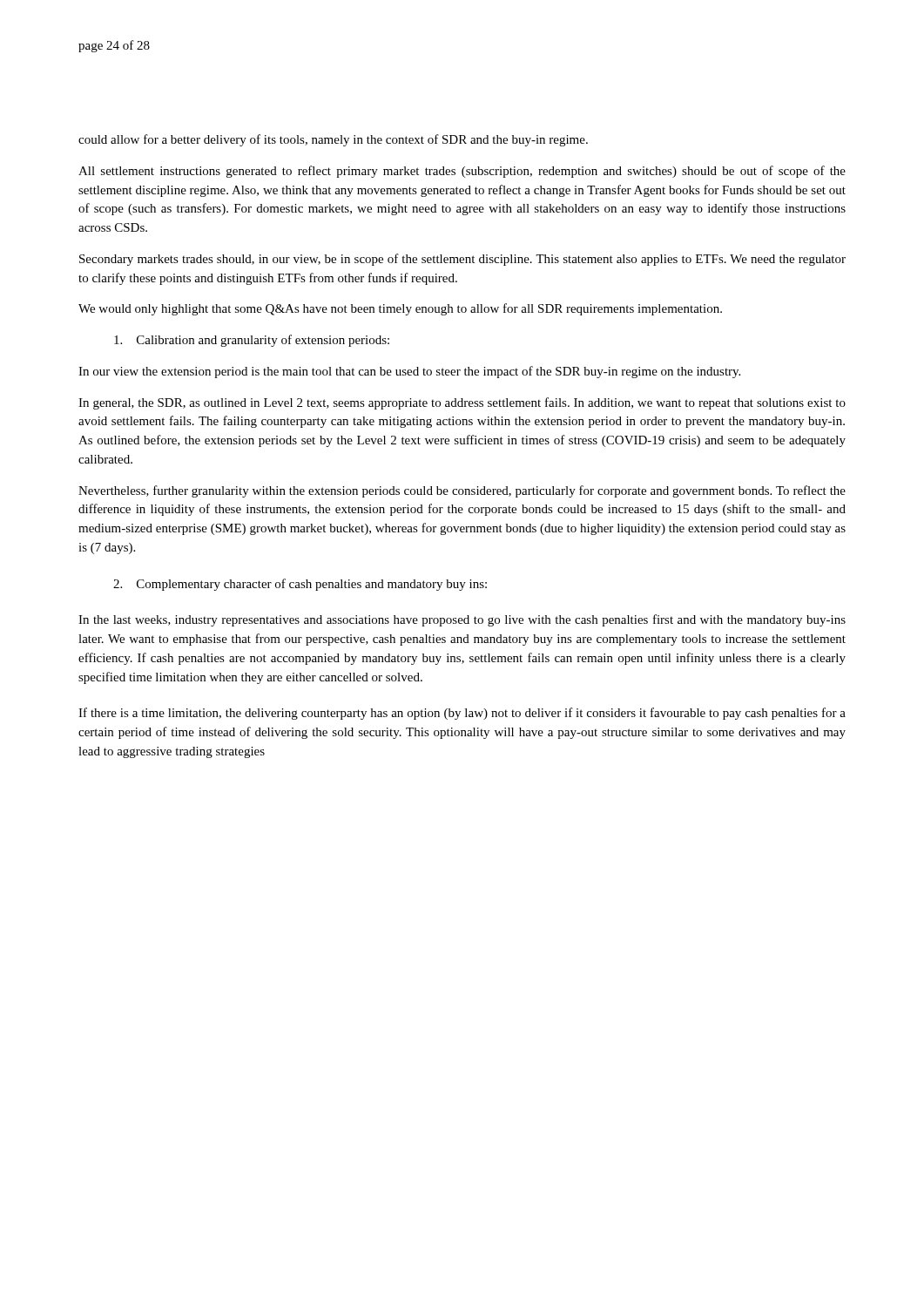This screenshot has height=1307, width=924.
Task: Click on the text starting "All settlement instructions generated to reflect primary market"
Action: click(x=462, y=200)
